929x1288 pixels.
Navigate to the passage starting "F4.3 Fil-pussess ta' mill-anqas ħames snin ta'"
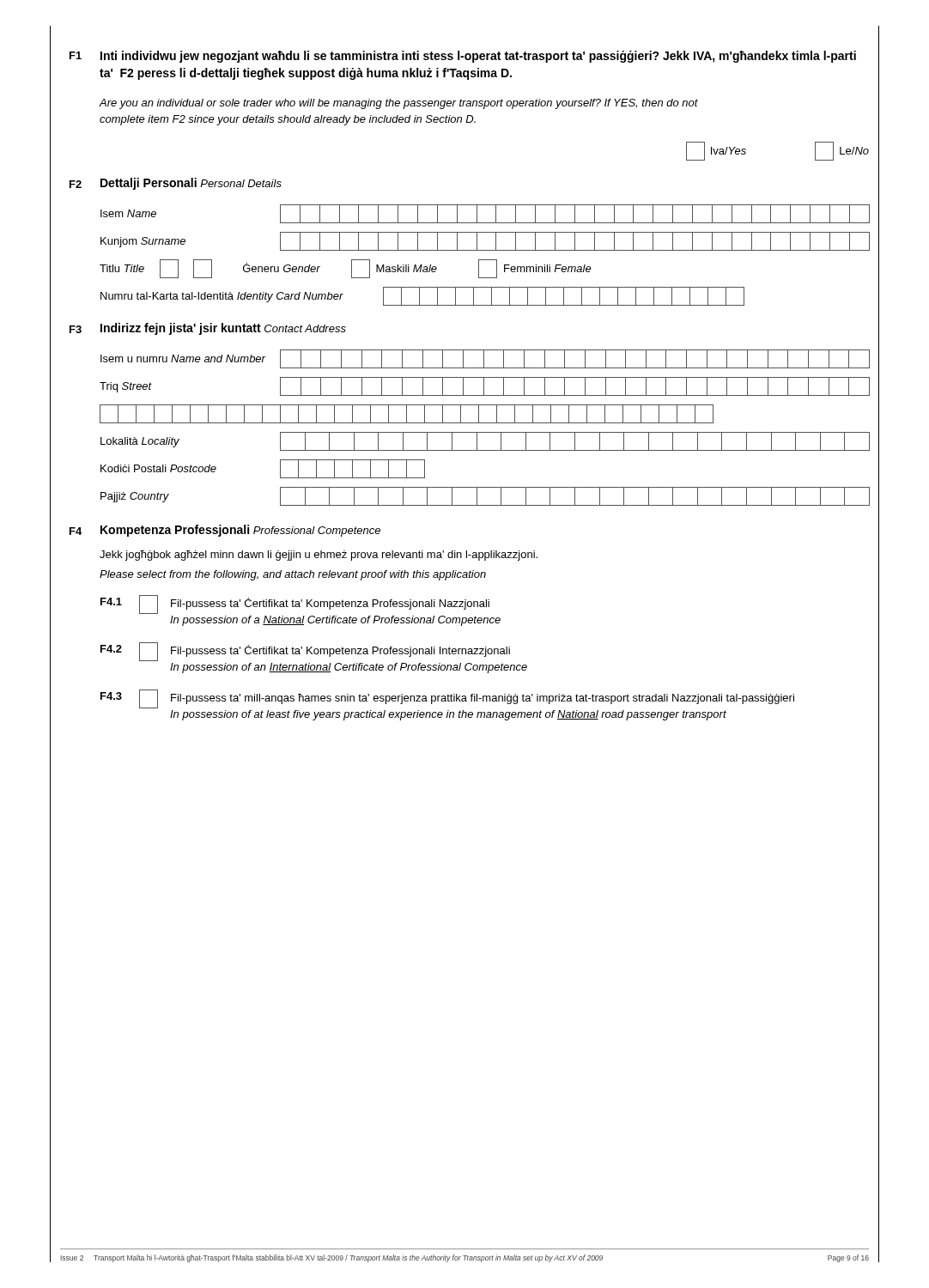[x=484, y=706]
